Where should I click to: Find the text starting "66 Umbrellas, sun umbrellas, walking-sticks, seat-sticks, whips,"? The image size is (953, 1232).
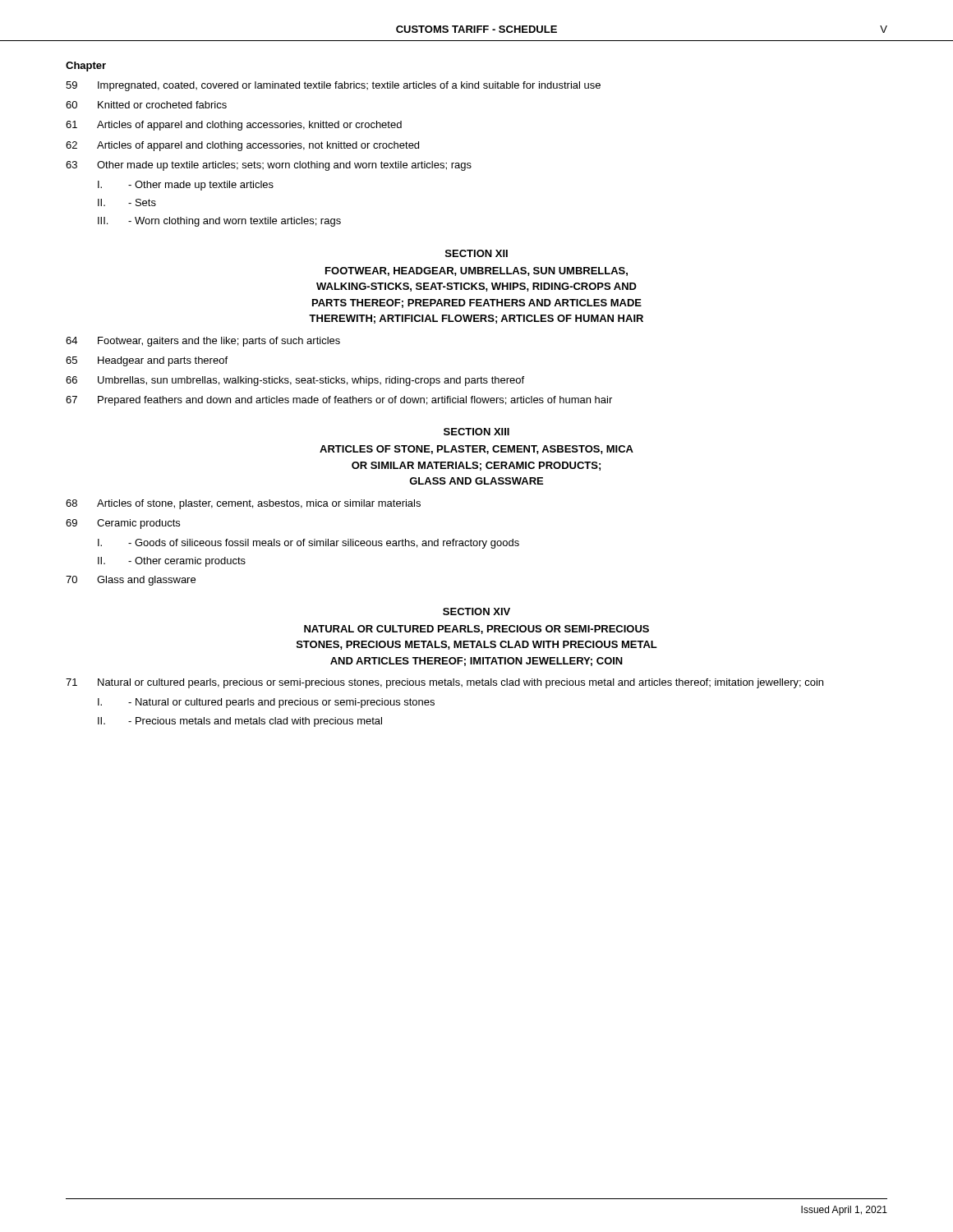pos(476,380)
